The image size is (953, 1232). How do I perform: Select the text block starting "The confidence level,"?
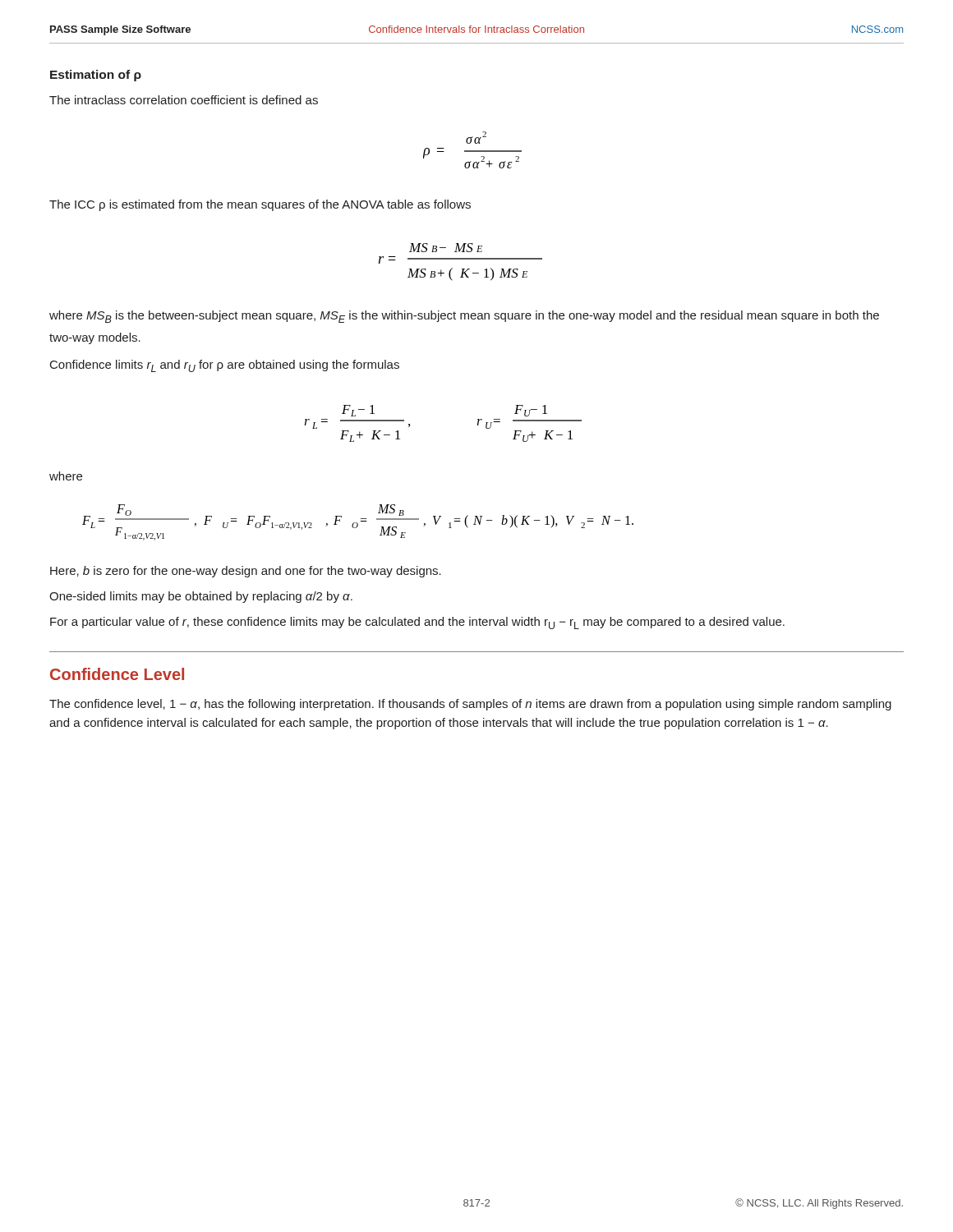point(470,713)
